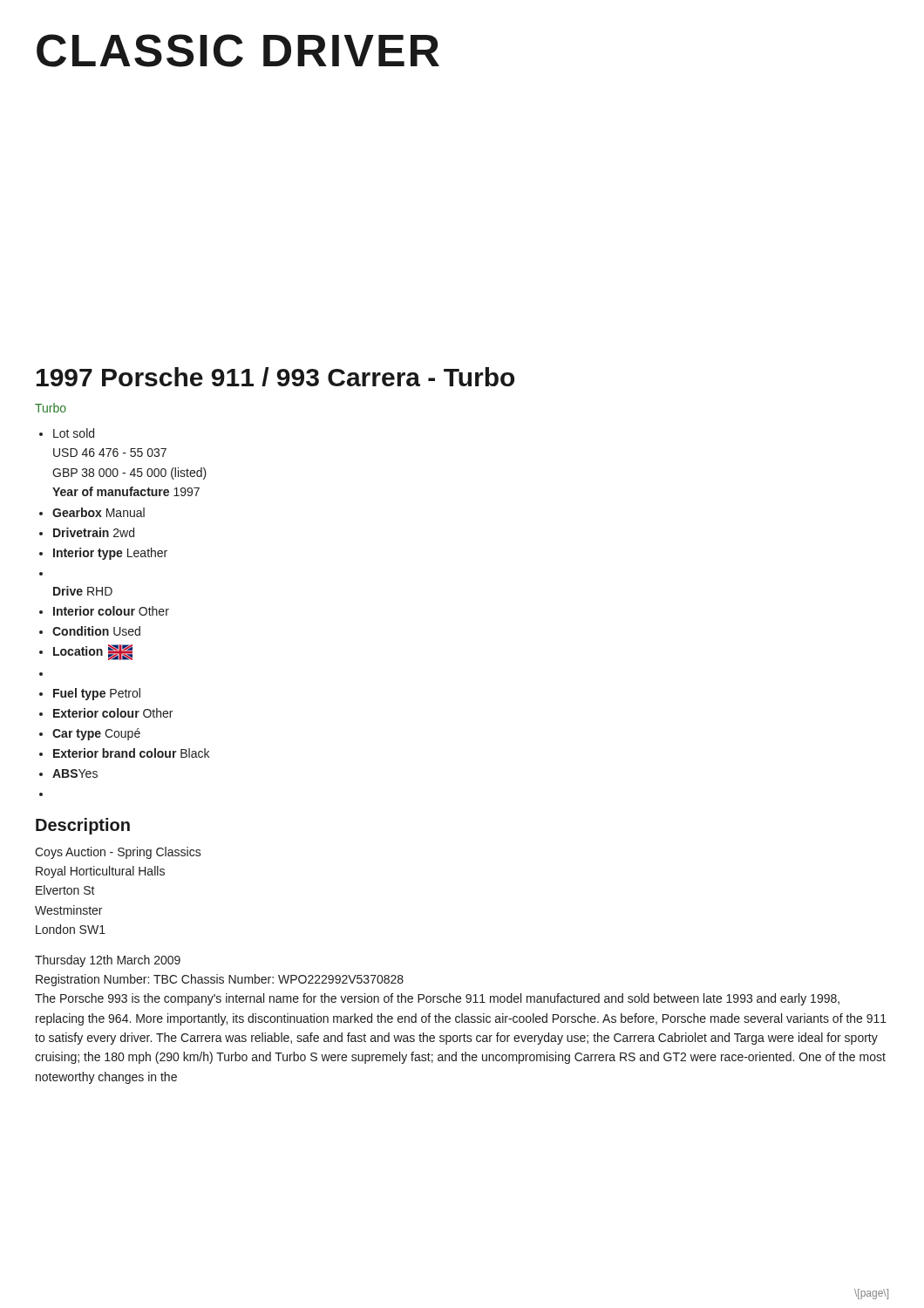Locate the list item that says "Exterior brand colour Black"
Screen dimensions: 1308x924
[x=131, y=753]
